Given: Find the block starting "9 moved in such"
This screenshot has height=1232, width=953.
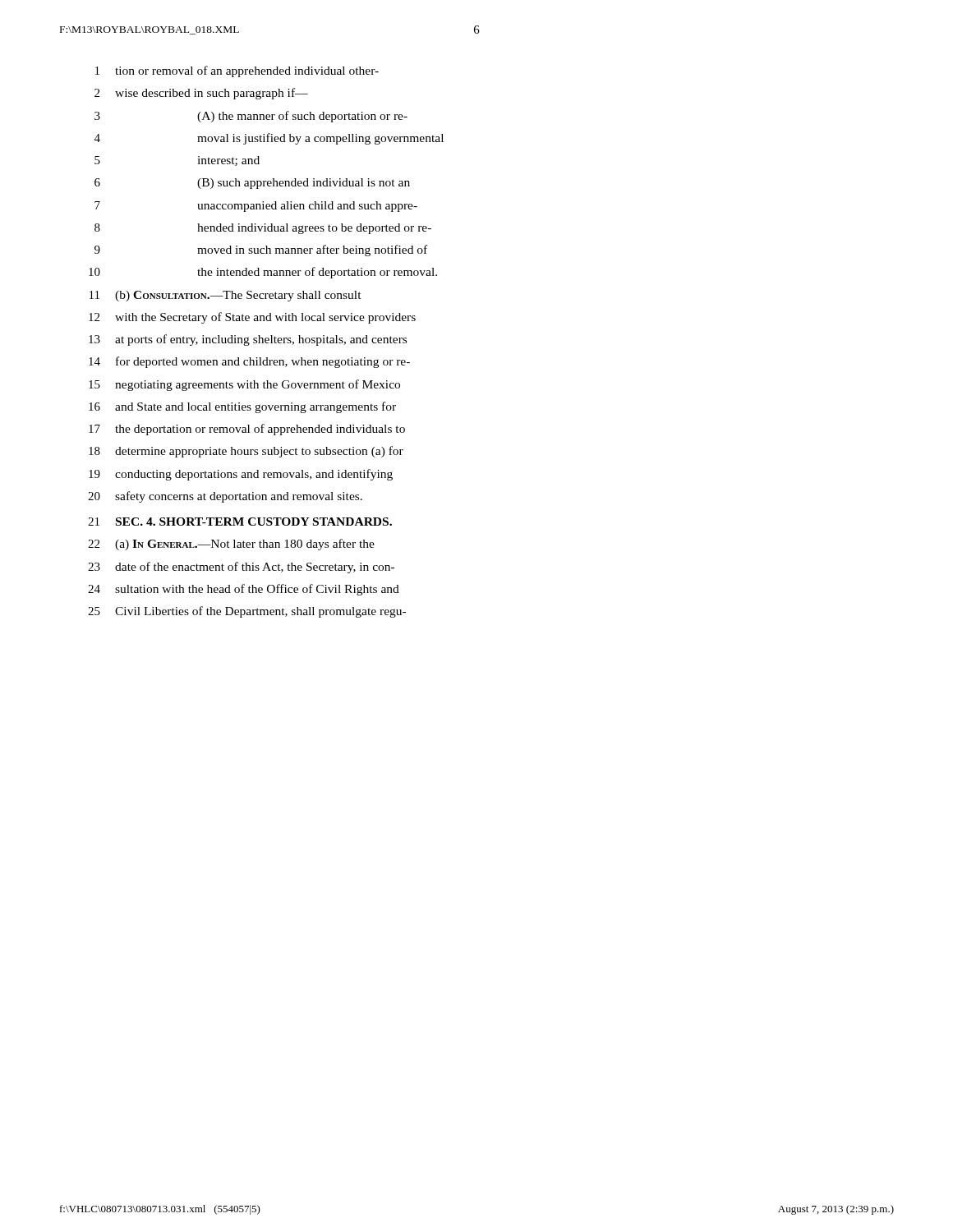Looking at the screenshot, I should tap(261, 251).
